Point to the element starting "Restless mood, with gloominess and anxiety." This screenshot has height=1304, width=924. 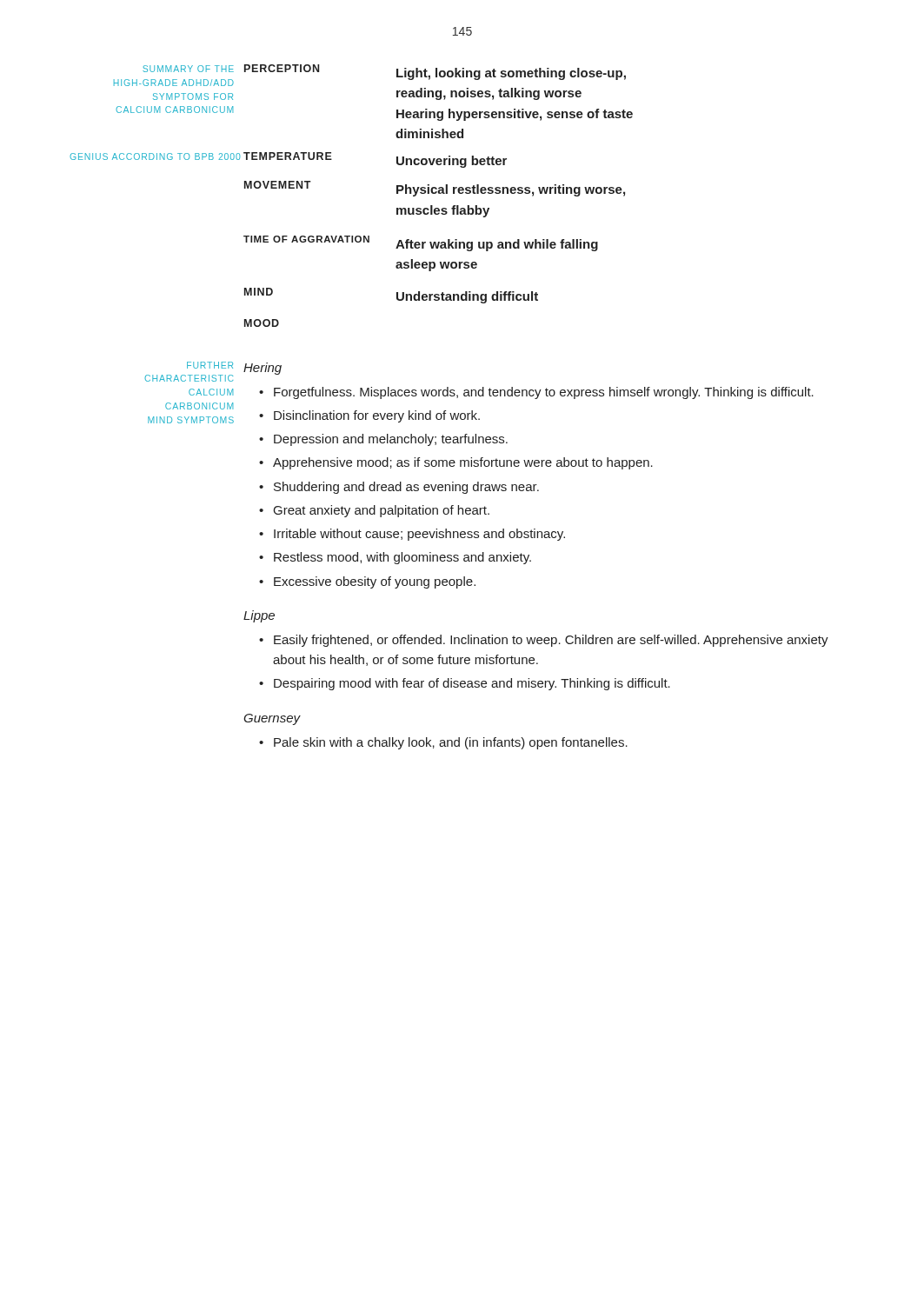pyautogui.click(x=403, y=557)
